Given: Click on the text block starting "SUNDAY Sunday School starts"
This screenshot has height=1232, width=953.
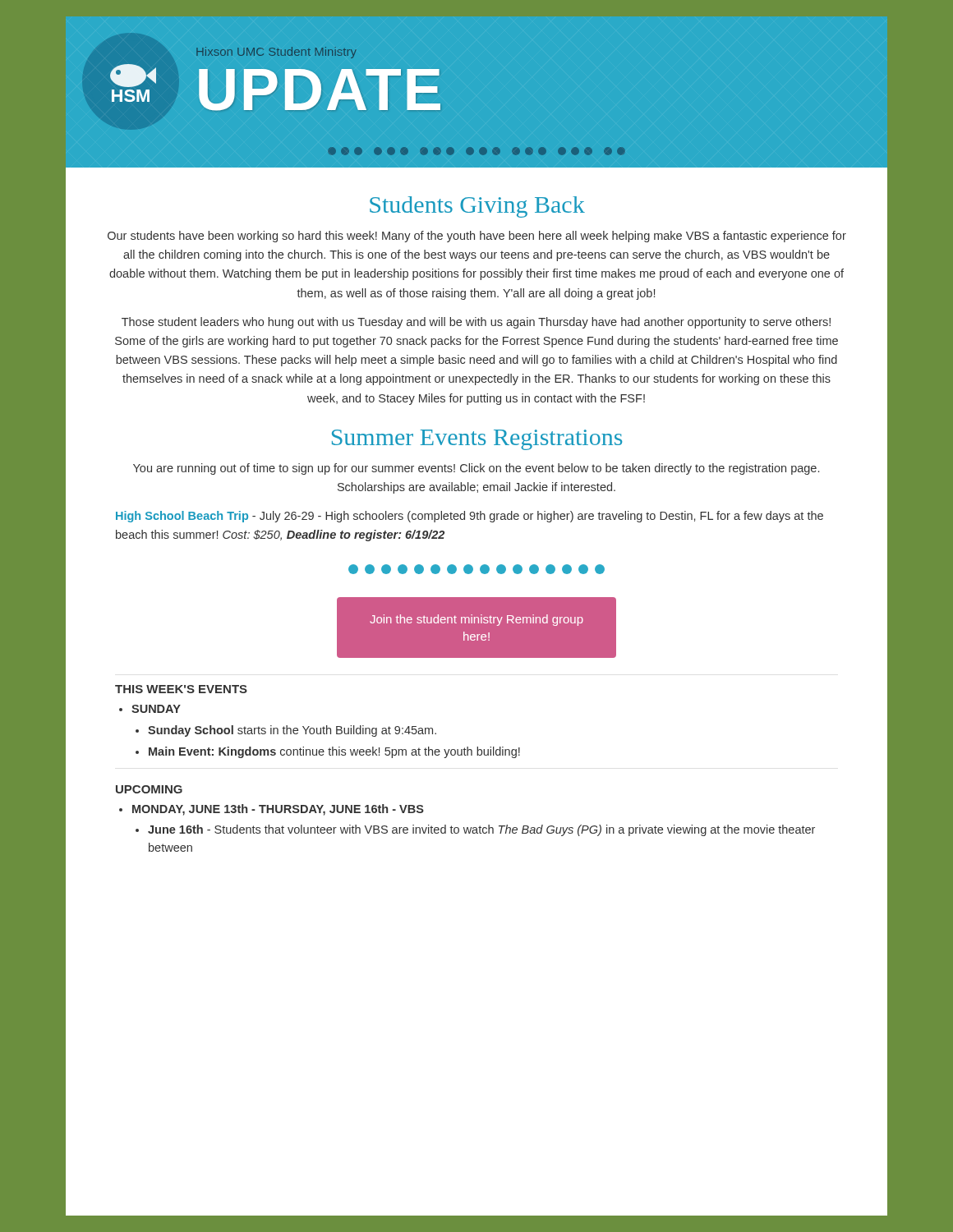Looking at the screenshot, I should tap(156, 709).
